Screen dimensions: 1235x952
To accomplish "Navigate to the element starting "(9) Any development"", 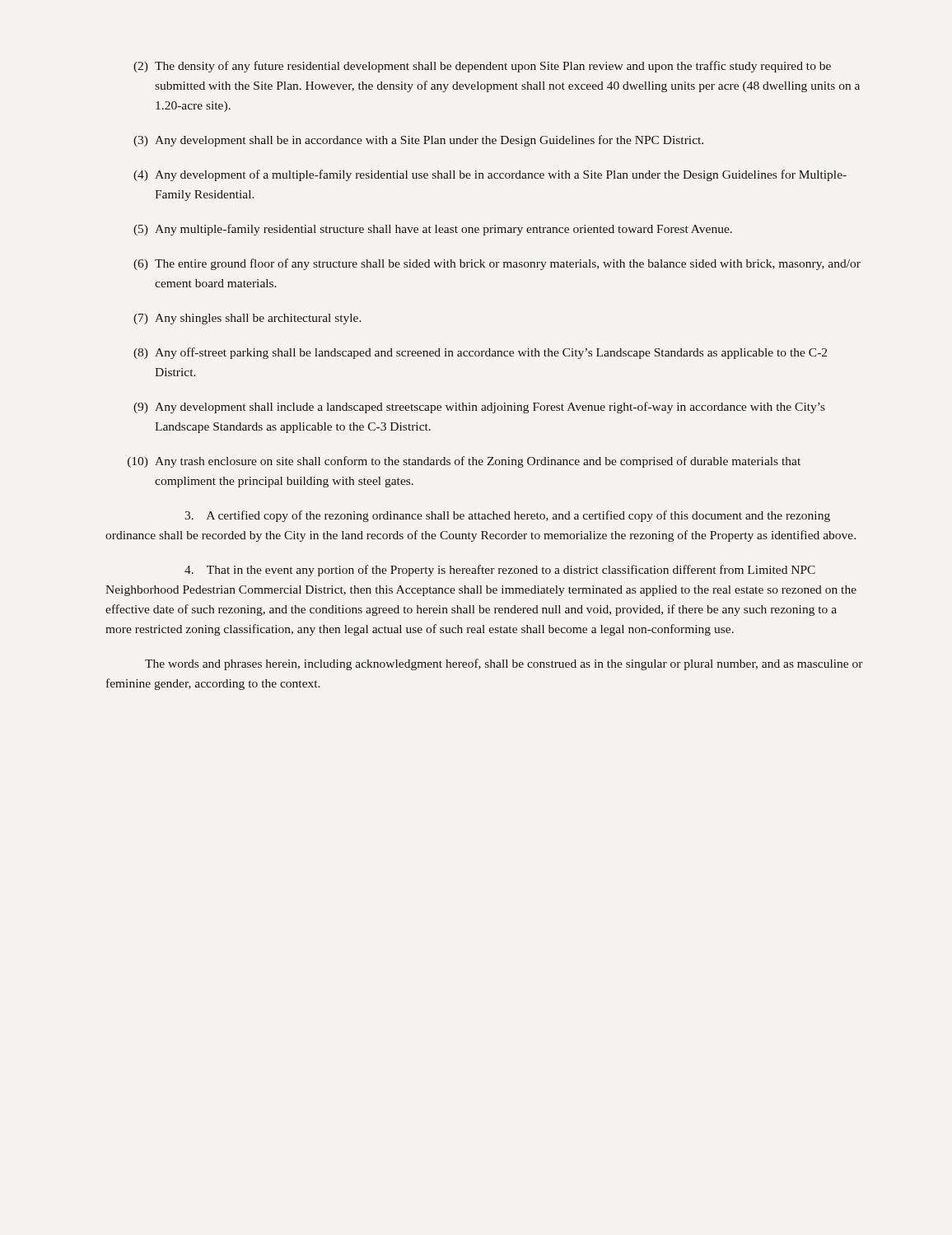I will pyautogui.click(x=484, y=417).
